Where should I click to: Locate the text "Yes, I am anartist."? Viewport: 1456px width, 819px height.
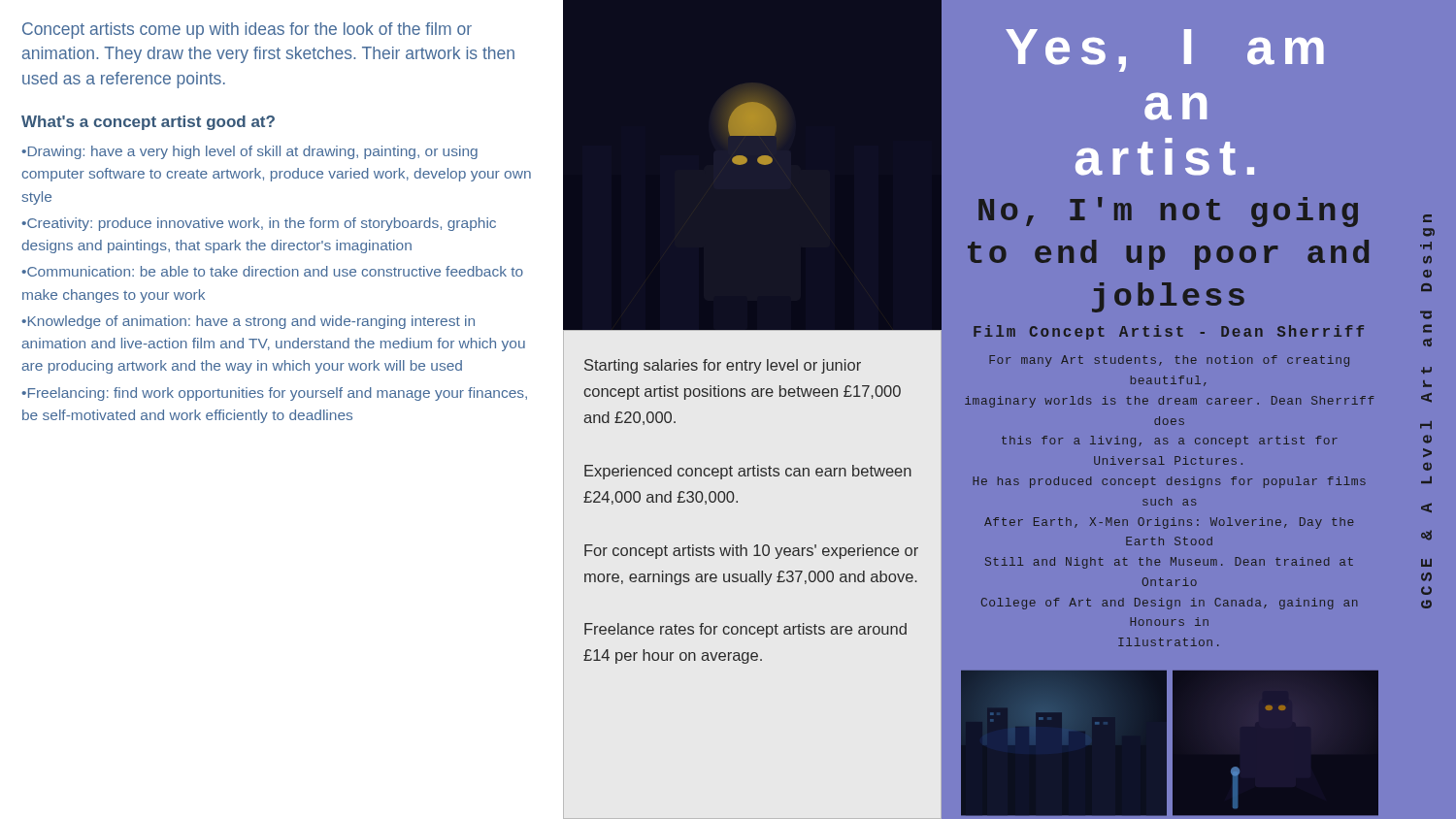1170,103
